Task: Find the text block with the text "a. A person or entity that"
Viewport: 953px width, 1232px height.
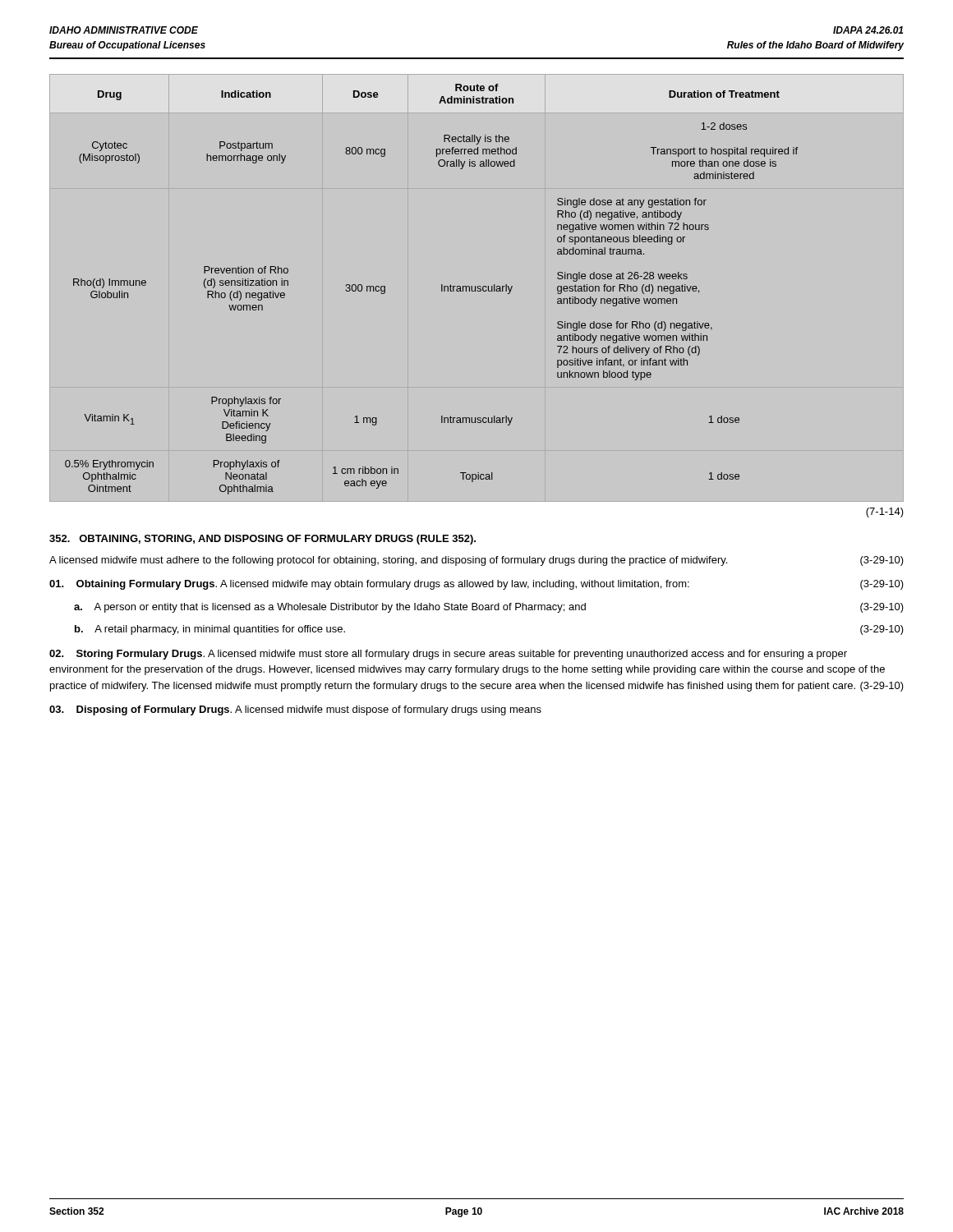Action: [x=489, y=606]
